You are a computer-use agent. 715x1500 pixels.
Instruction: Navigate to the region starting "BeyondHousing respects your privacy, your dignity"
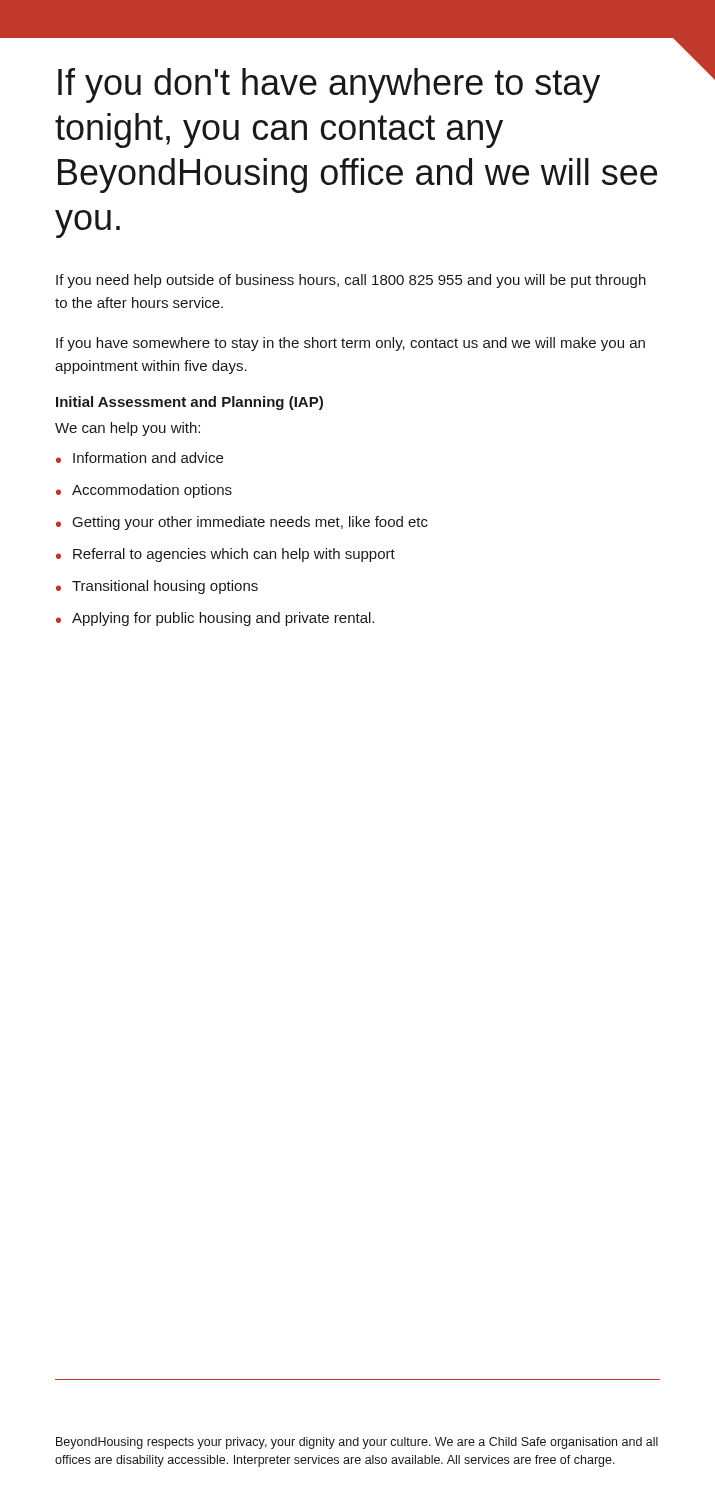tap(357, 1451)
